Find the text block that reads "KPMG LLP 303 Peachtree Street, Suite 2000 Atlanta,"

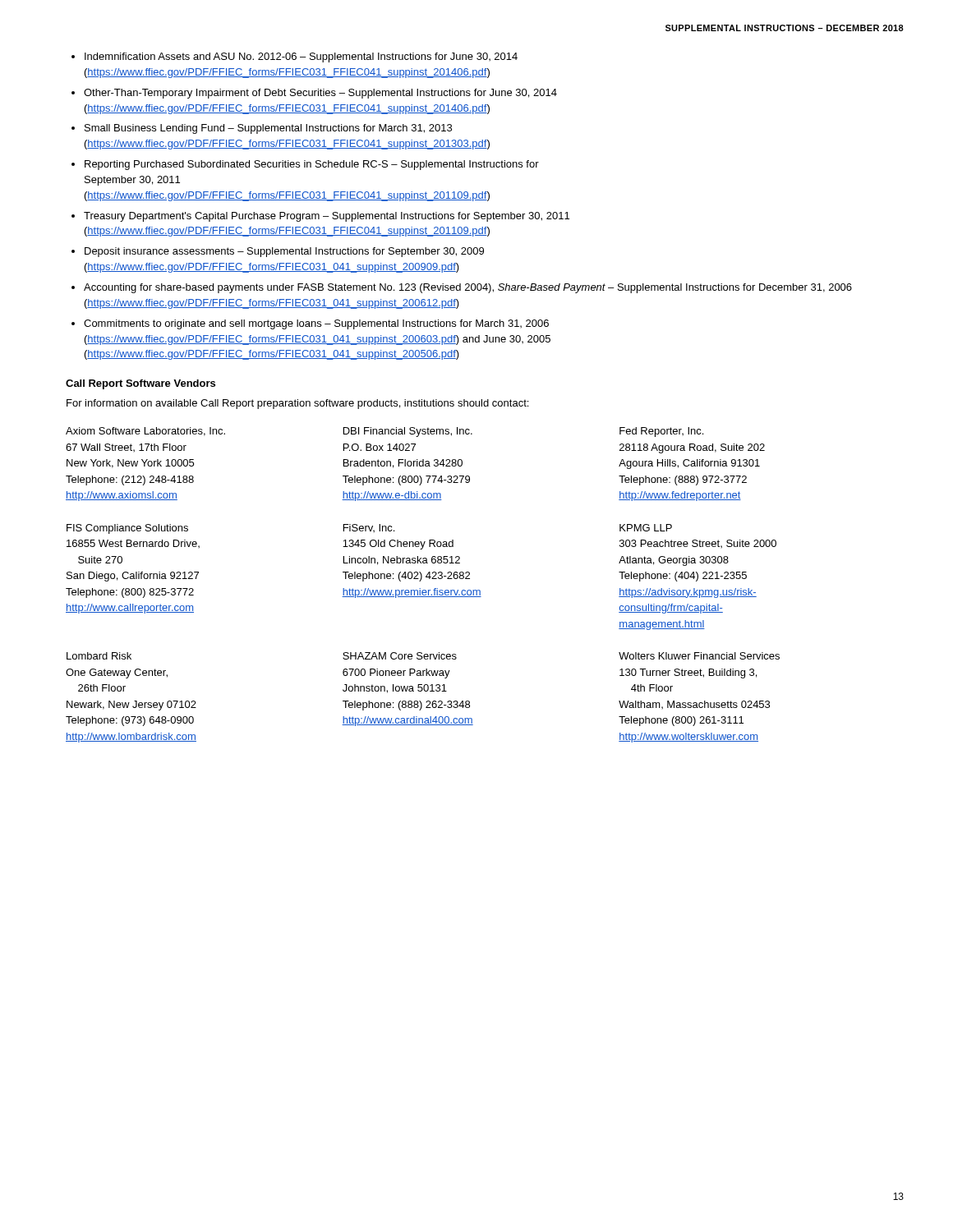[698, 575]
